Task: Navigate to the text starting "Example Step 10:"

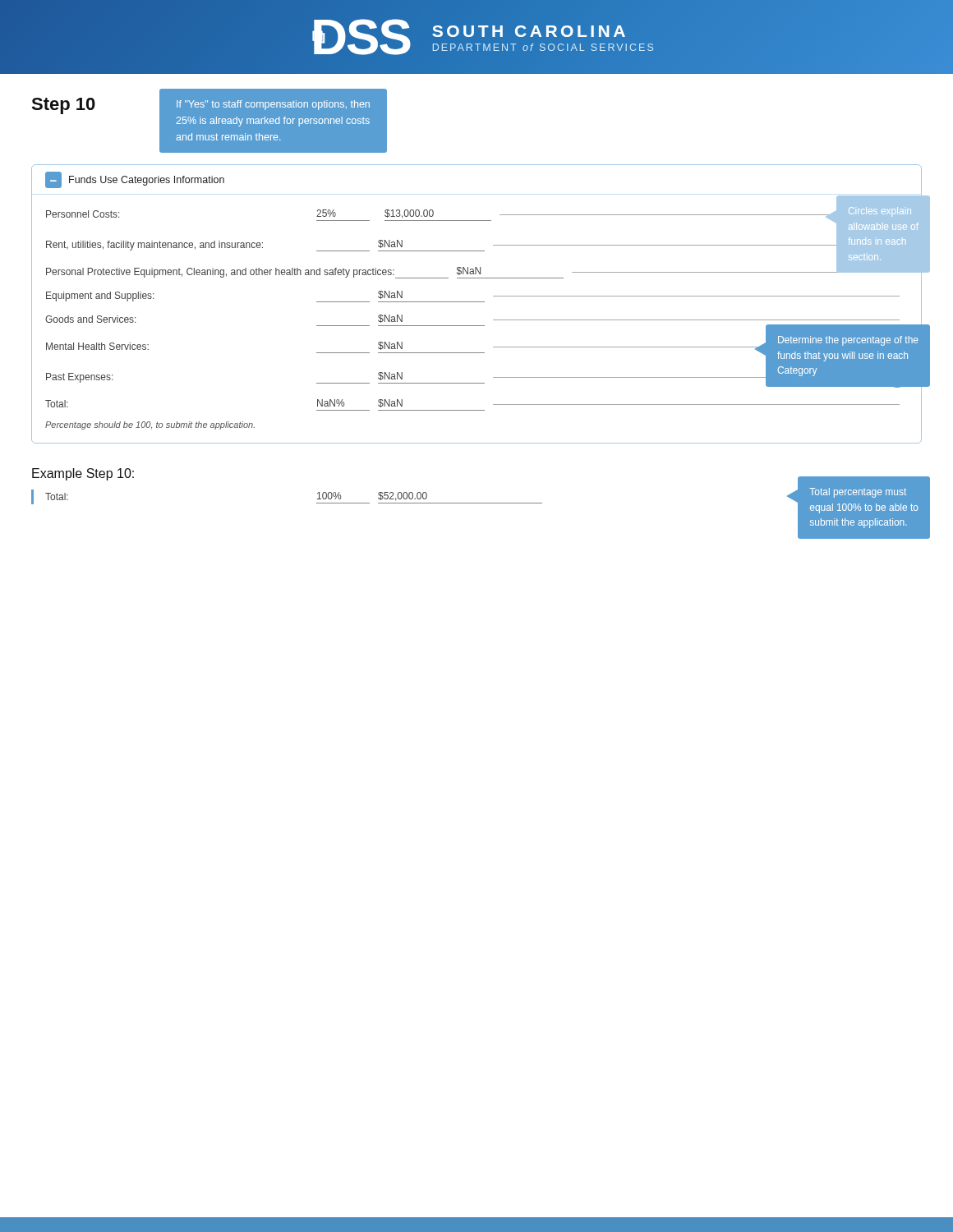Action: [83, 474]
